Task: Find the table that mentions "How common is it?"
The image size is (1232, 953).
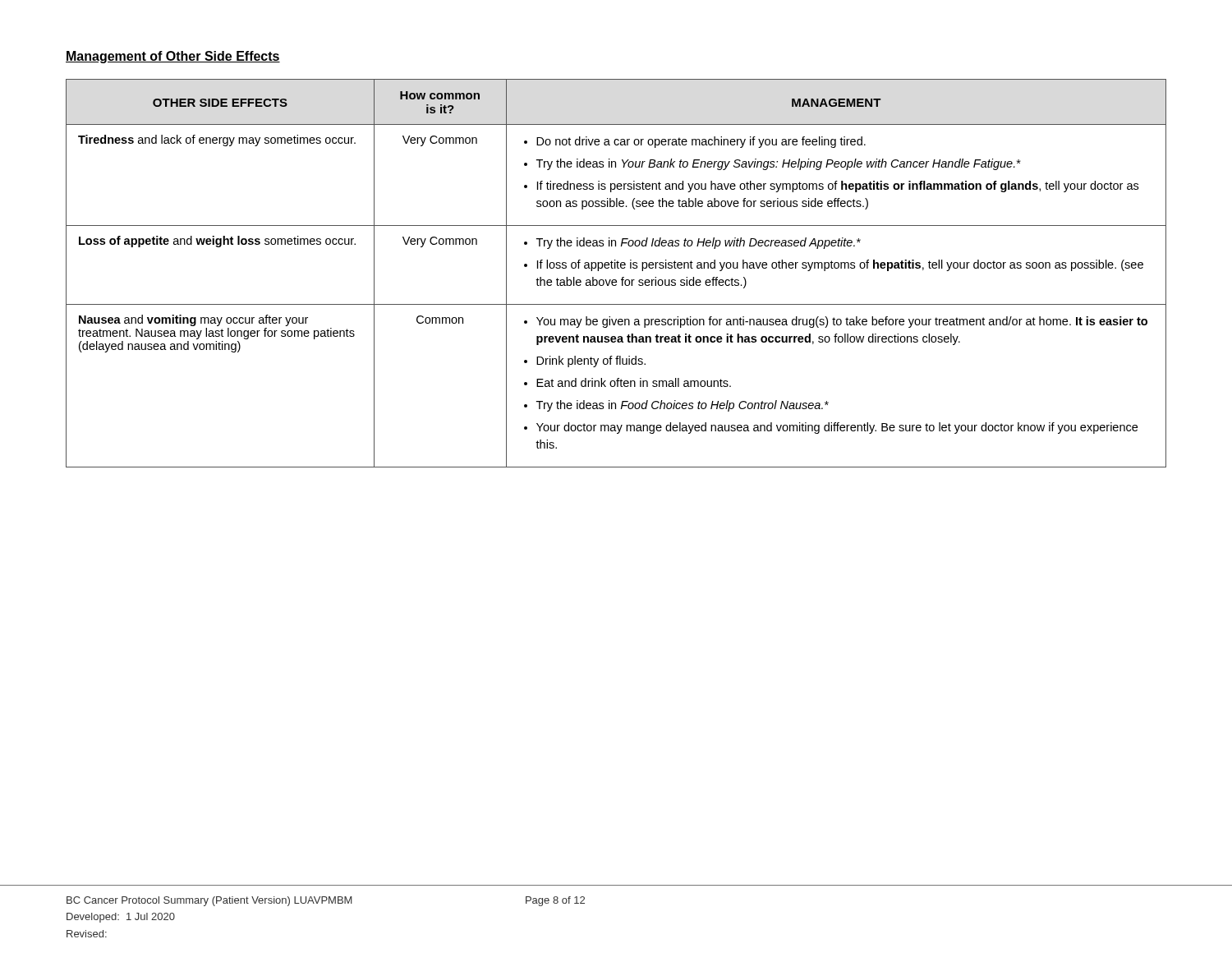Action: tap(616, 273)
